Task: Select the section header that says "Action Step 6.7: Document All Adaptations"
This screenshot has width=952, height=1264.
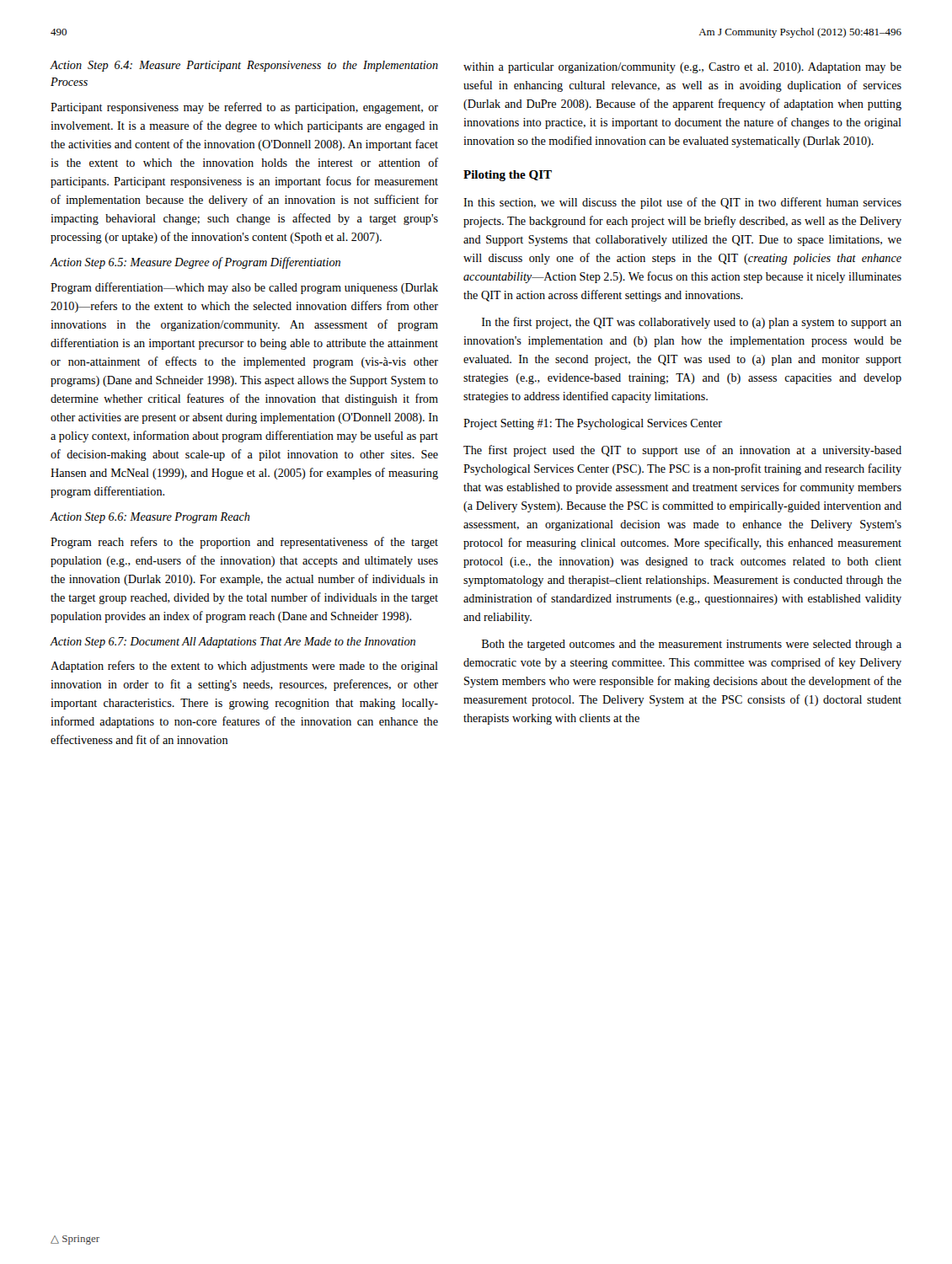Action: [x=244, y=642]
